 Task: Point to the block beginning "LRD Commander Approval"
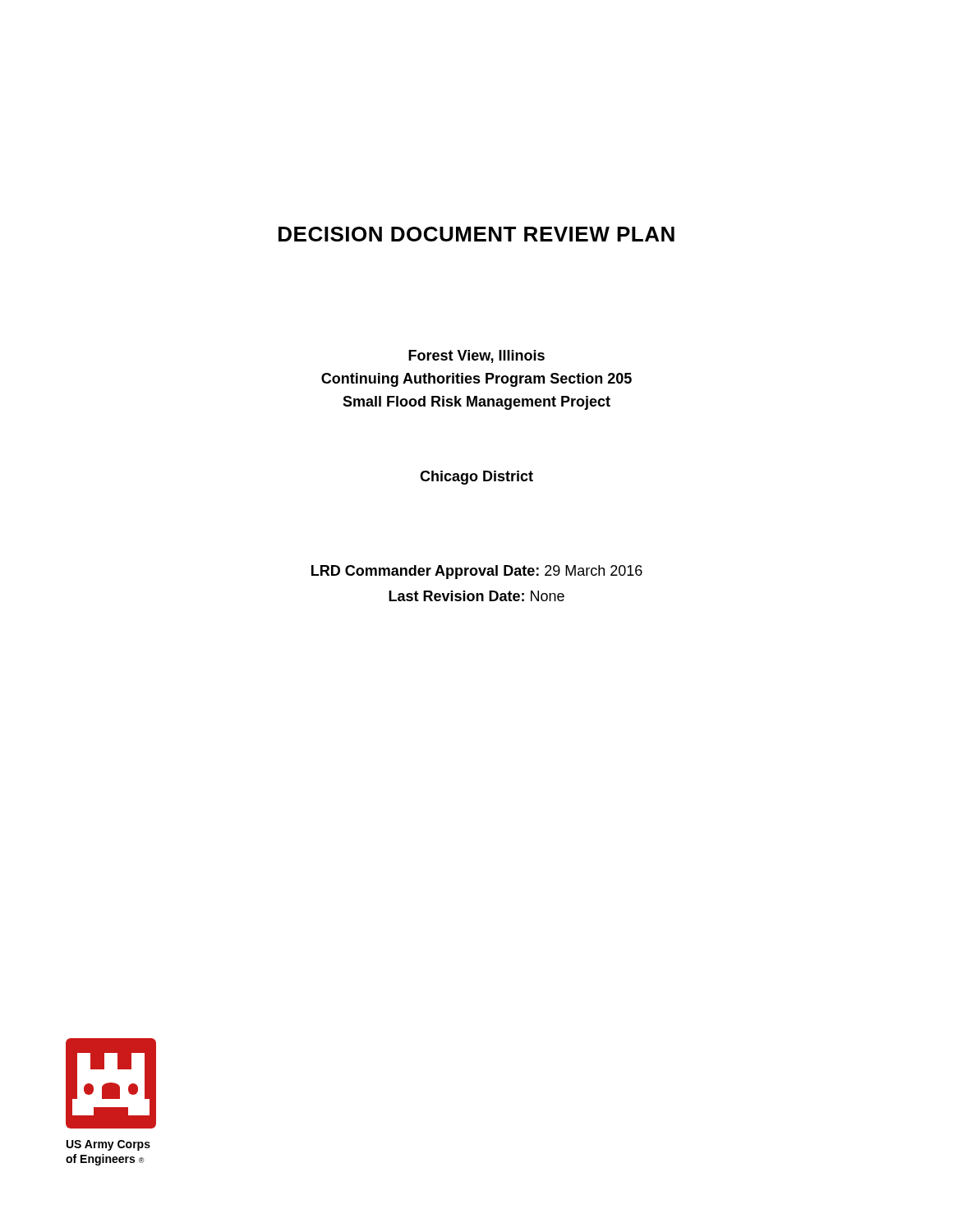click(476, 584)
